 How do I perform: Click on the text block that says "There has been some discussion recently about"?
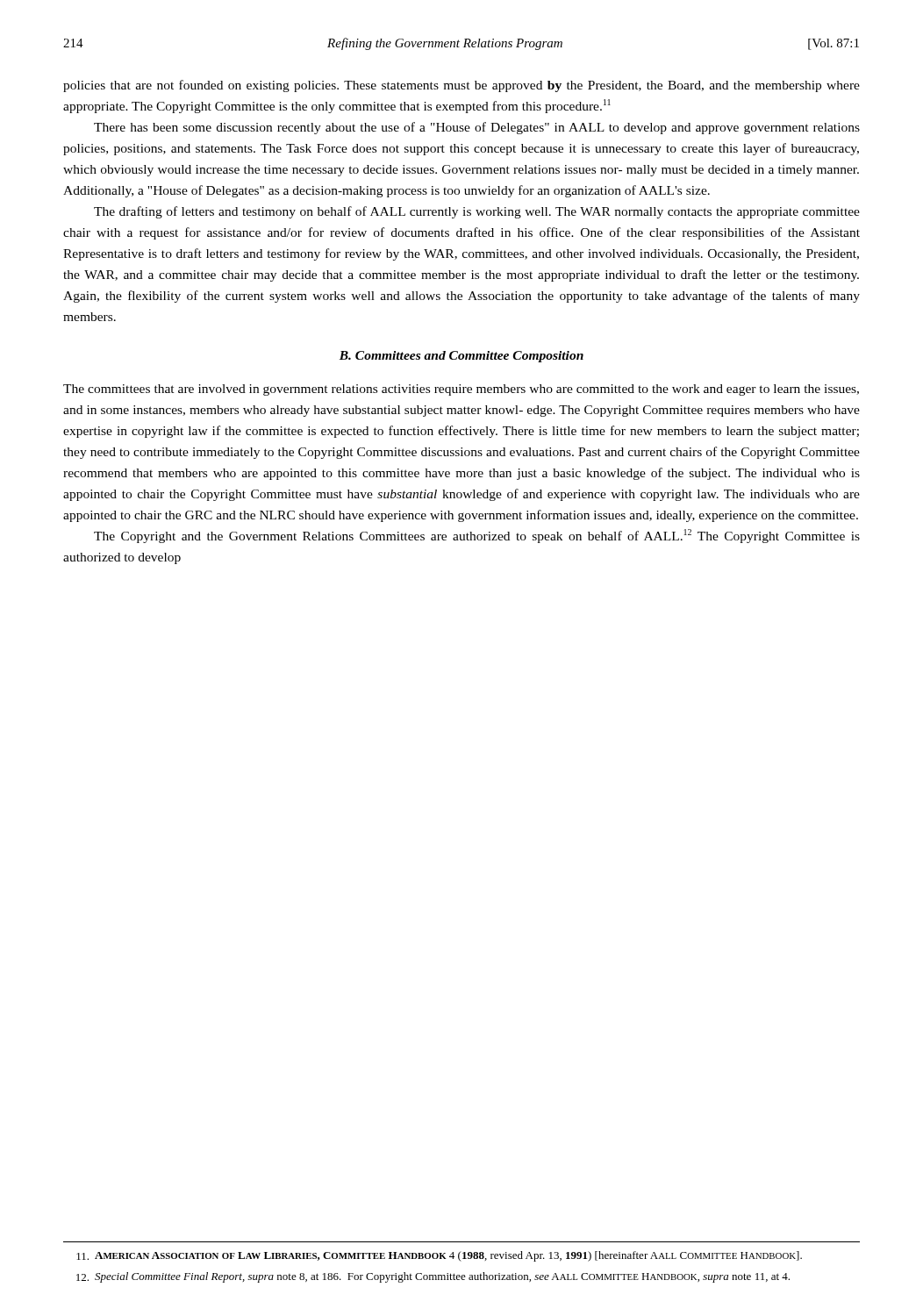point(462,158)
